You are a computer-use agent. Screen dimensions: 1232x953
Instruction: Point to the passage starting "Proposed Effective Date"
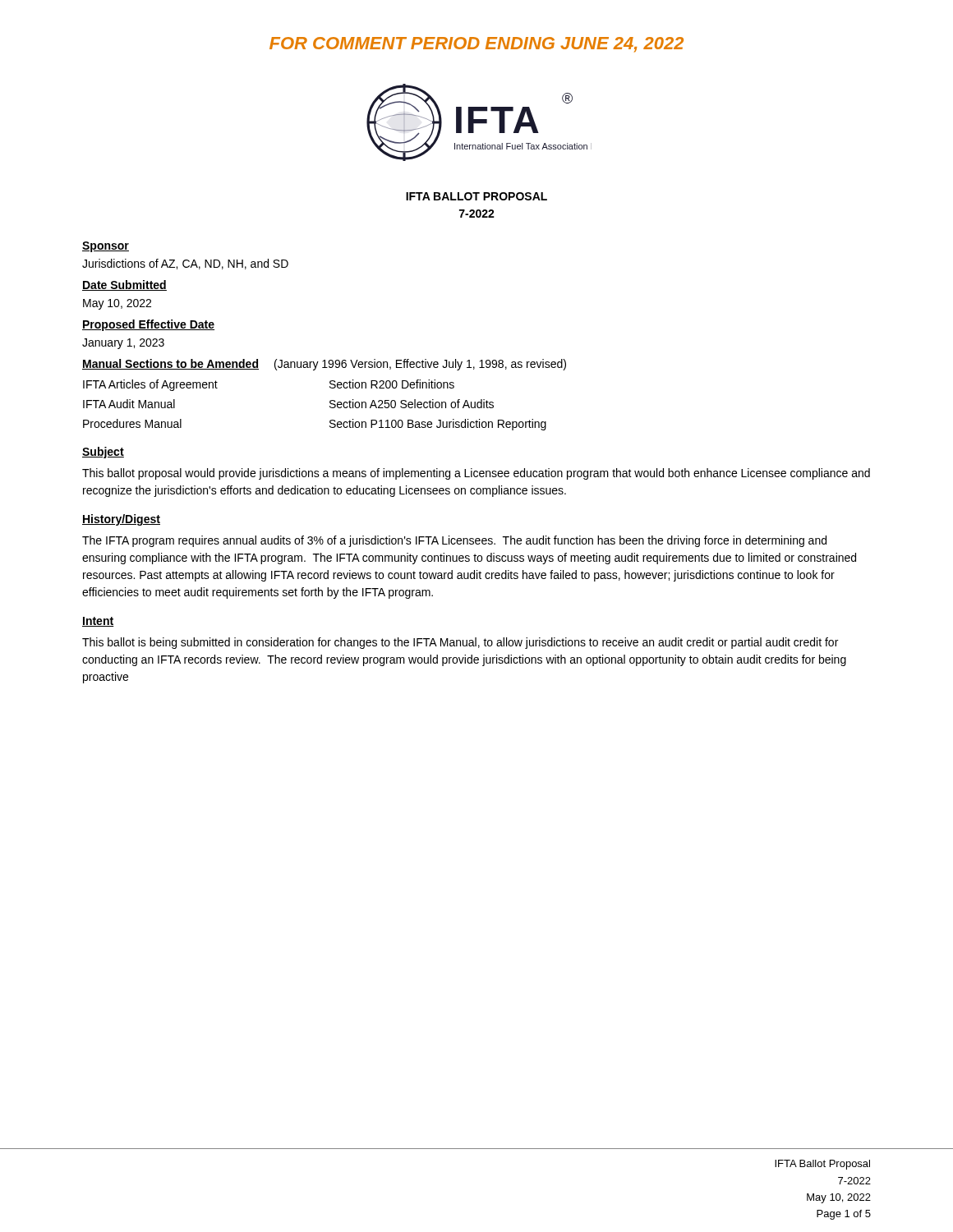(148, 324)
